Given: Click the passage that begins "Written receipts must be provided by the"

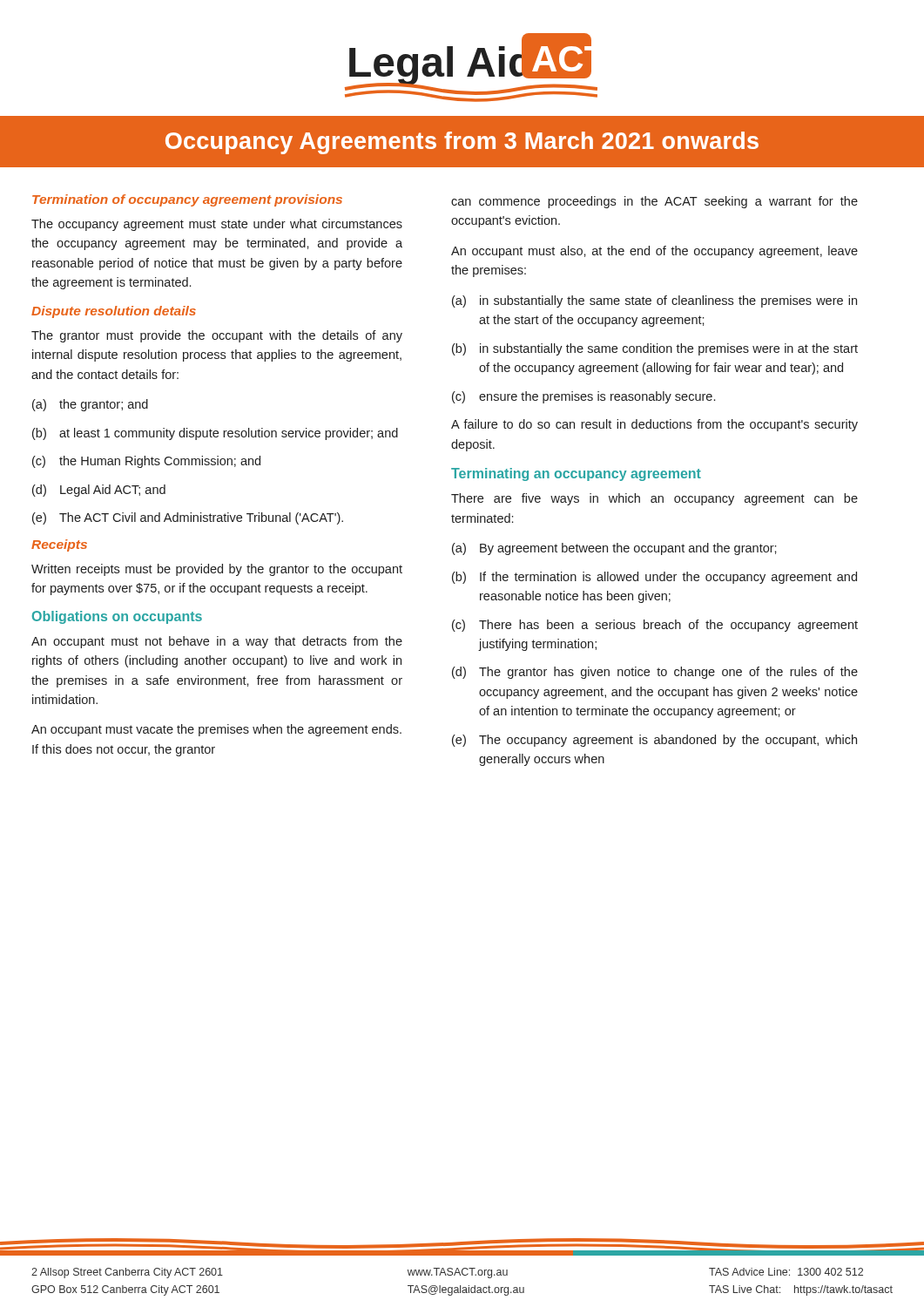Looking at the screenshot, I should [x=217, y=578].
